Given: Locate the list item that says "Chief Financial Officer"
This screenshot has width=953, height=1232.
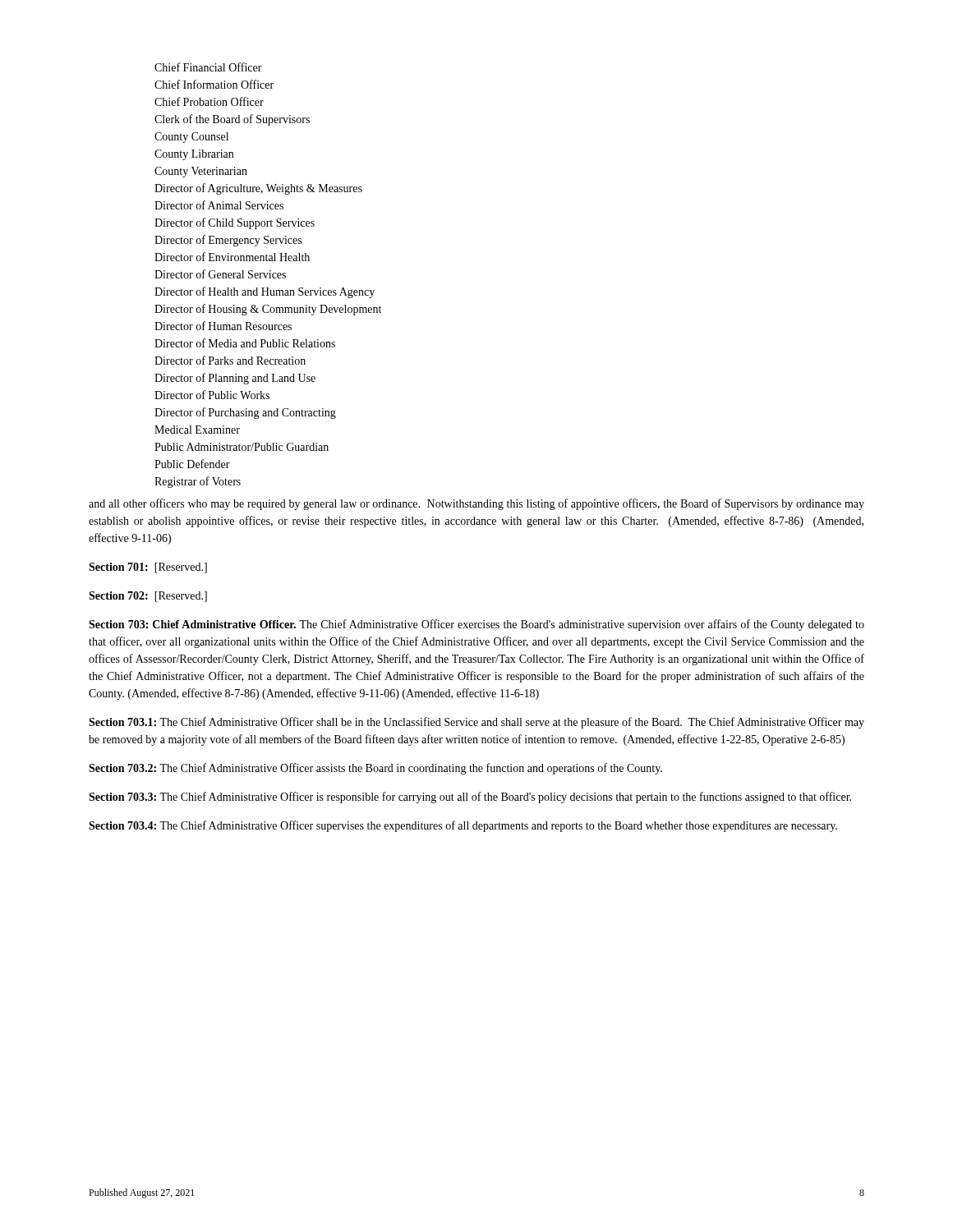Looking at the screenshot, I should click(208, 67).
